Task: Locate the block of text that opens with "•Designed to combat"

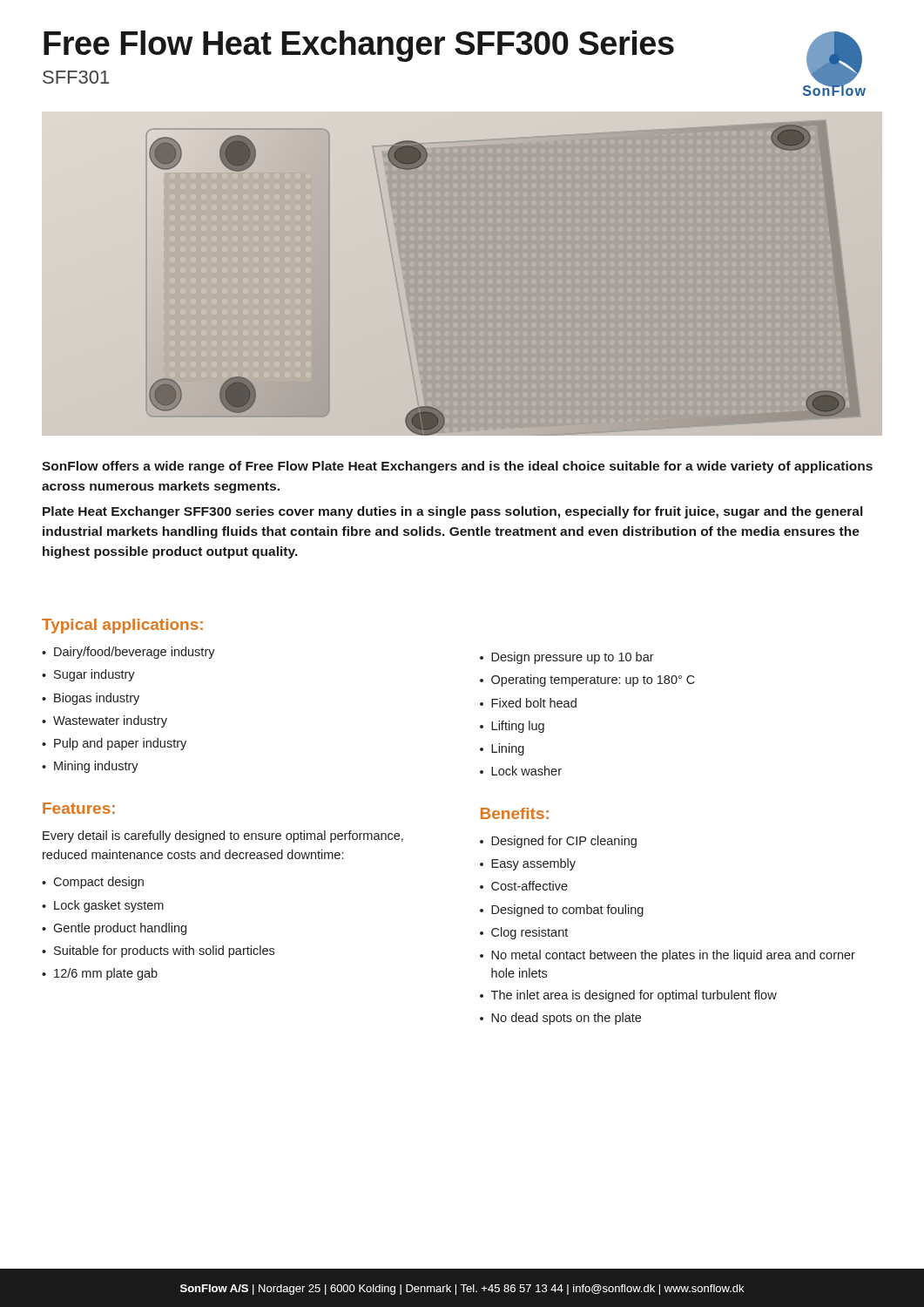Action: [562, 910]
